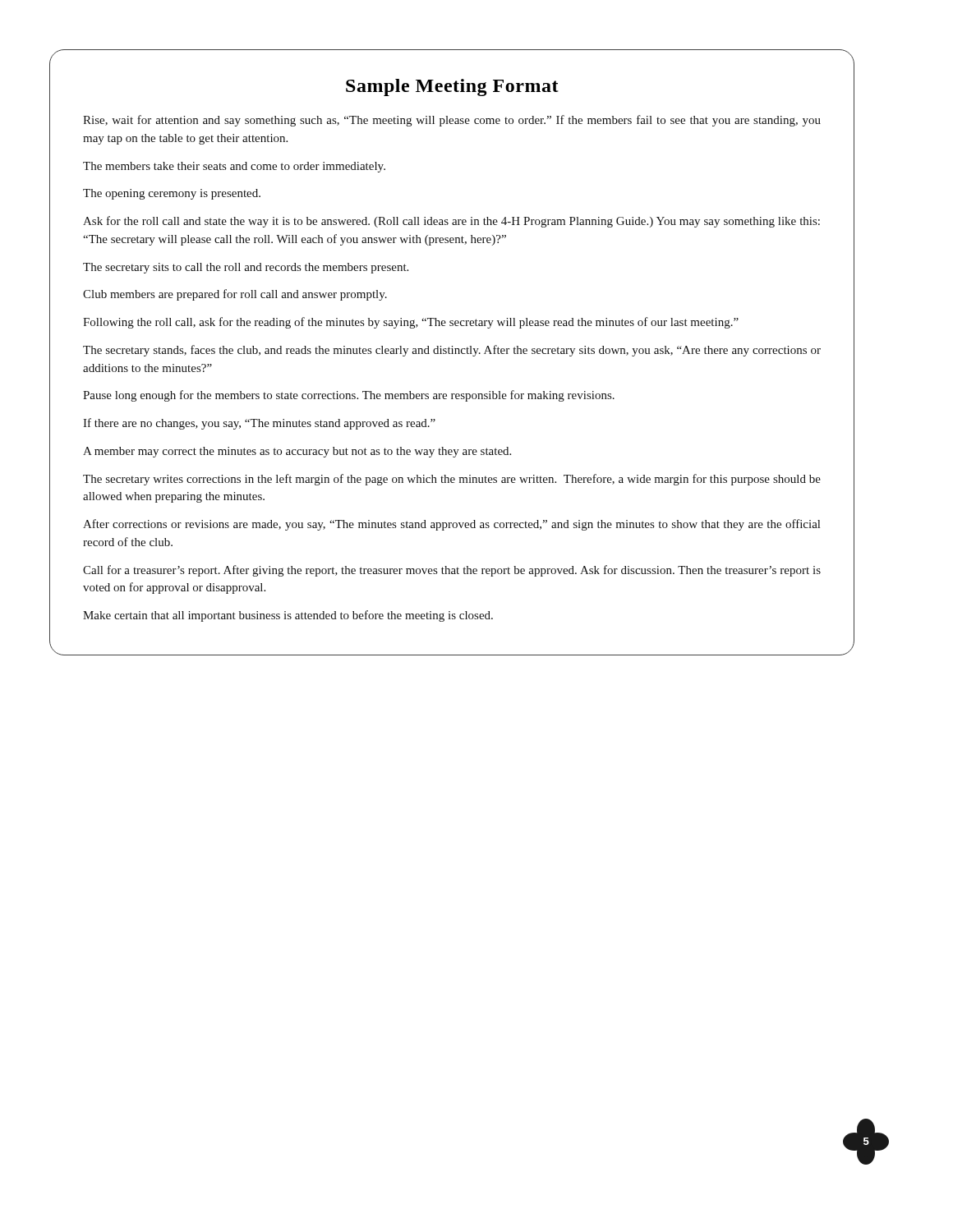Locate the text block with the text "Ask for the roll call and state the"
Viewport: 953px width, 1232px height.
(x=452, y=230)
